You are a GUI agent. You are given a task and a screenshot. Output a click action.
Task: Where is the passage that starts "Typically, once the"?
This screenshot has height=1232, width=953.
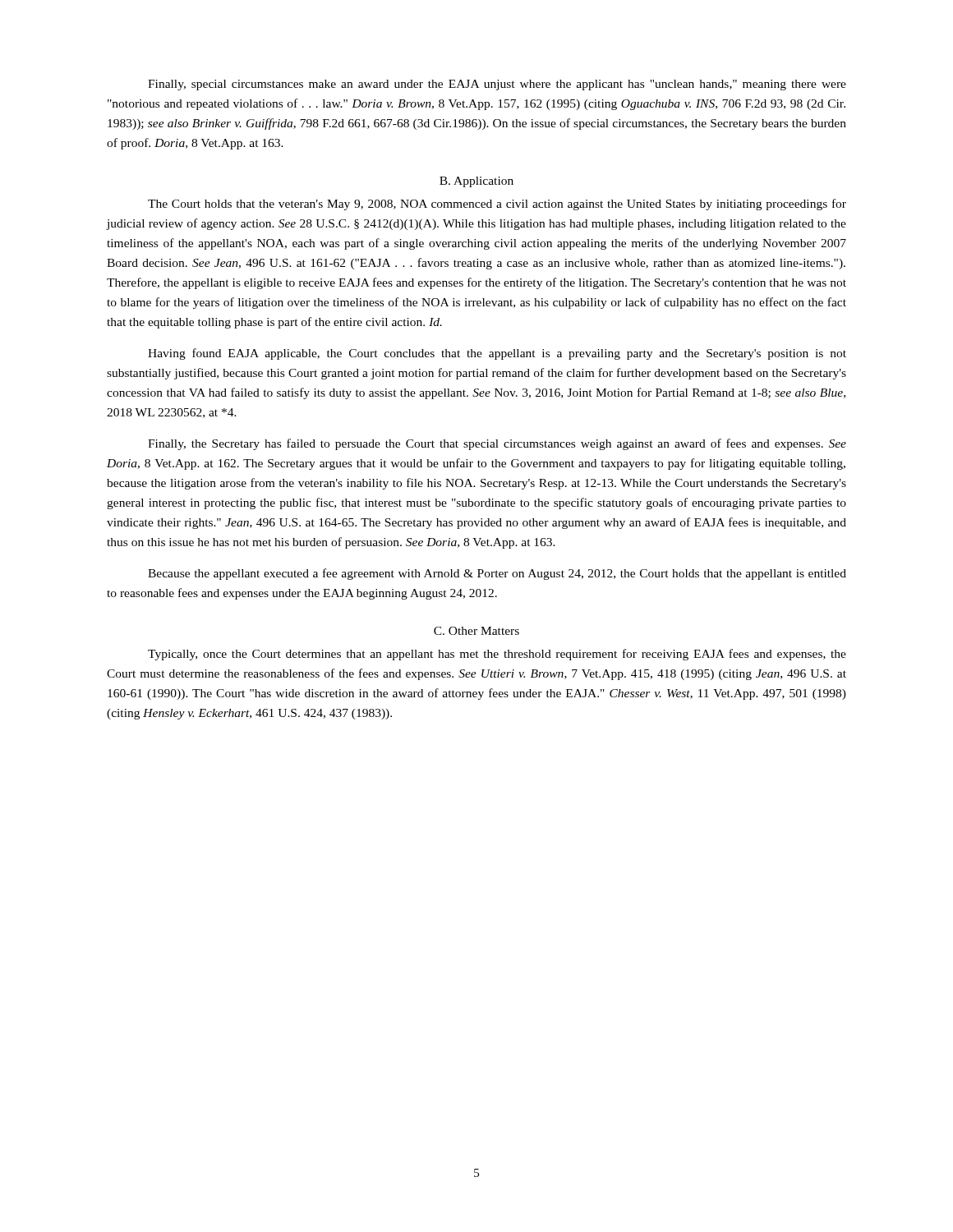476,683
